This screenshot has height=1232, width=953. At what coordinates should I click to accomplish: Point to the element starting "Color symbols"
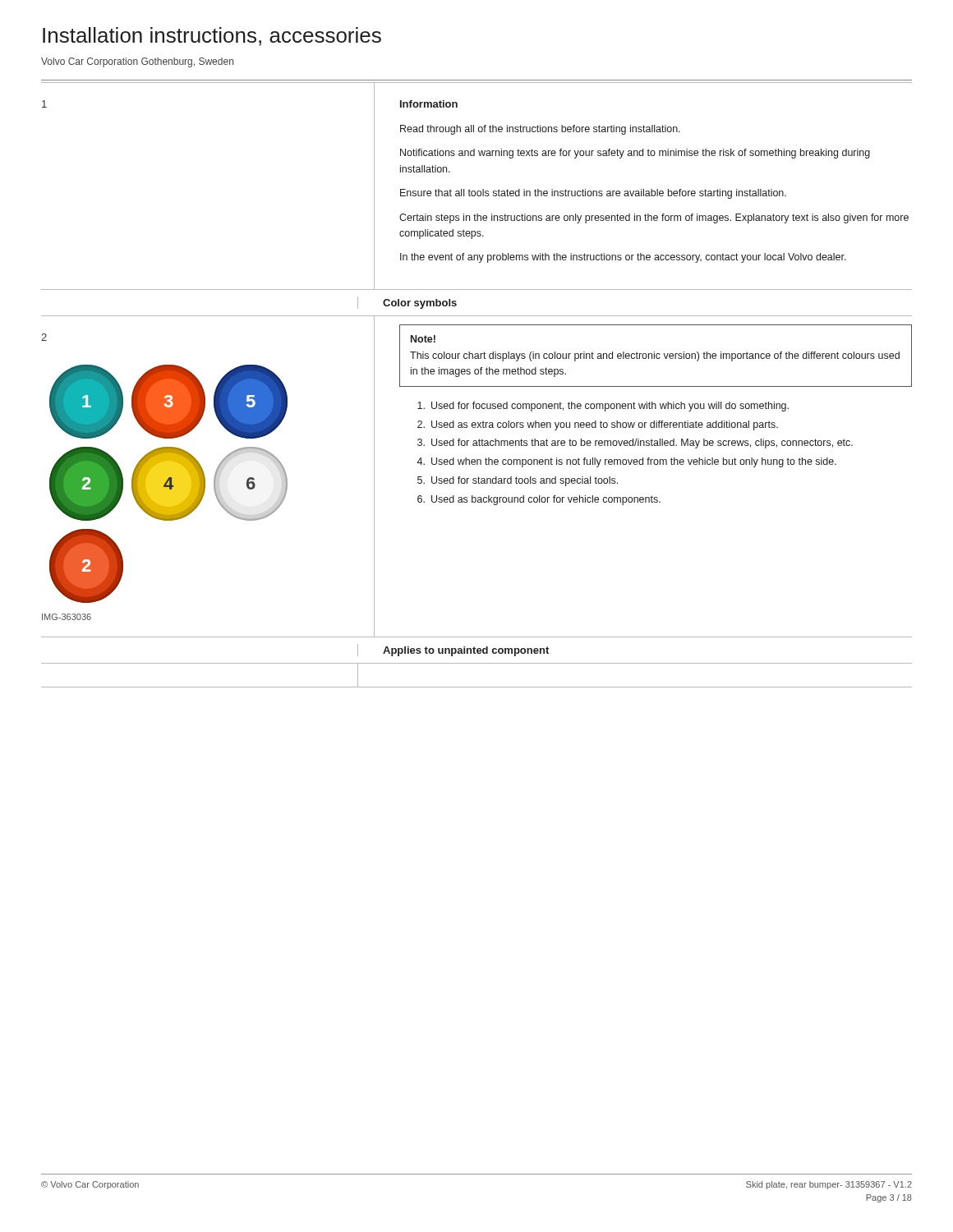coord(420,302)
